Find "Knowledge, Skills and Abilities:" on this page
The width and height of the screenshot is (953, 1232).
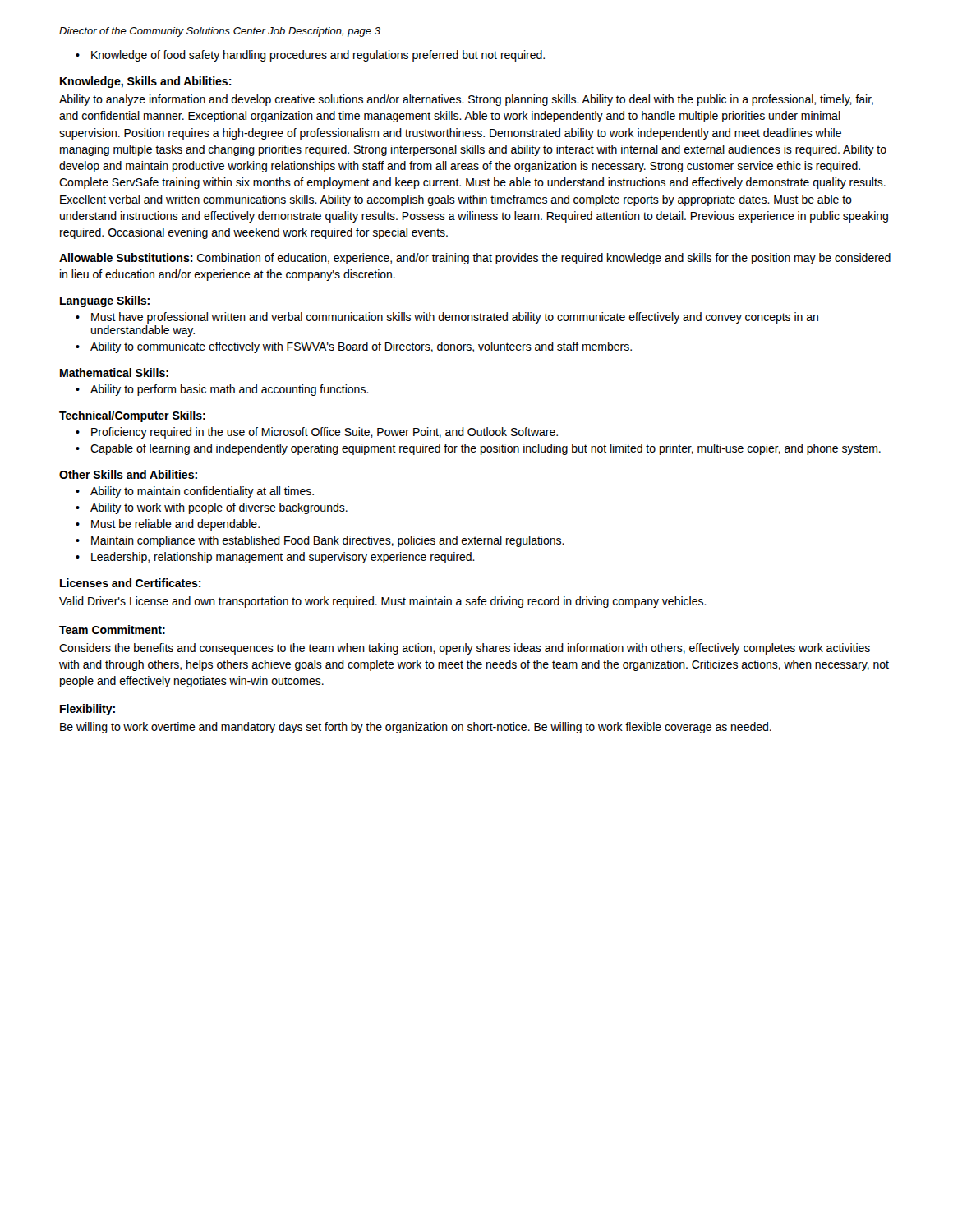click(146, 81)
